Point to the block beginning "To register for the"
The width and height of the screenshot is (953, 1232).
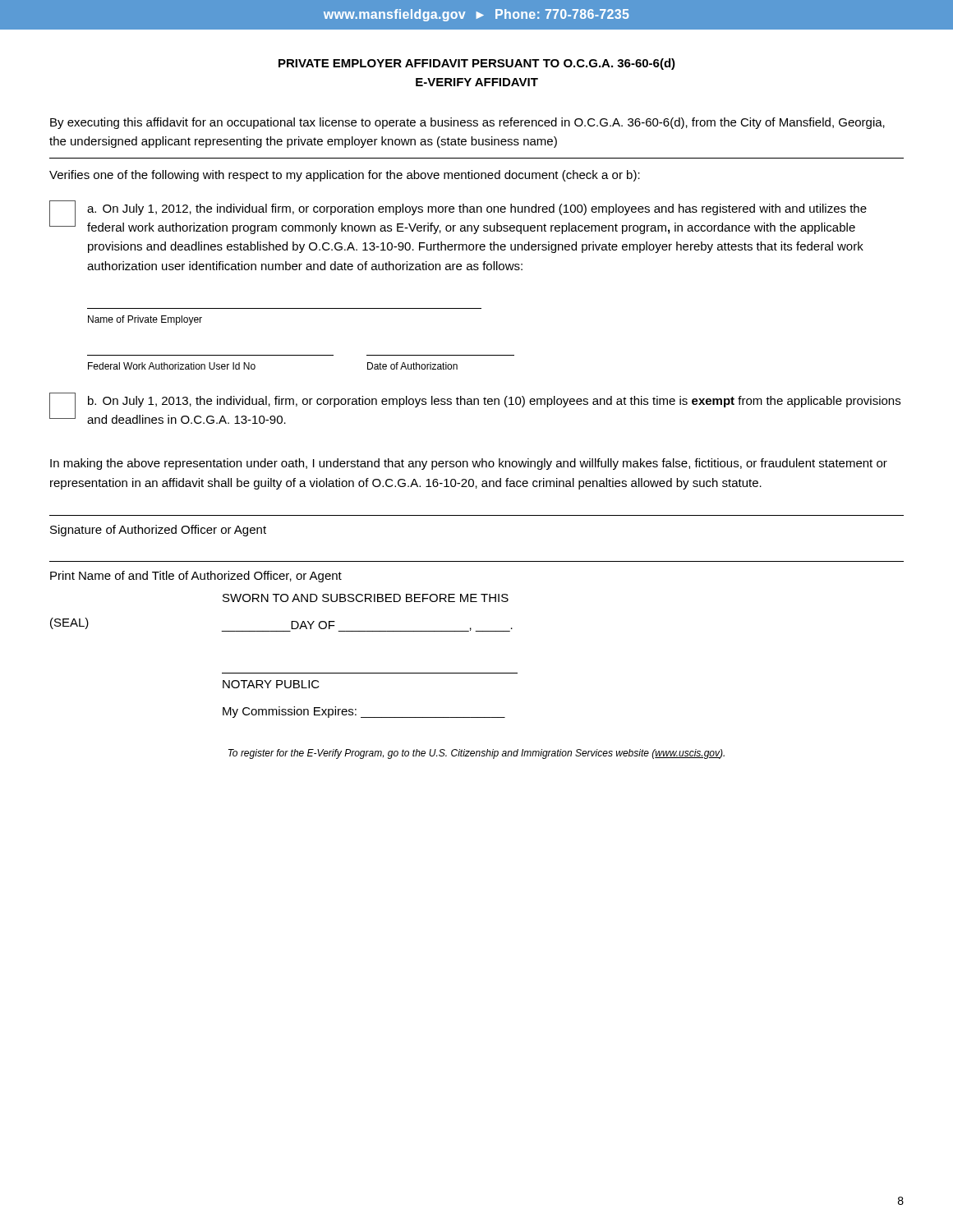point(476,753)
